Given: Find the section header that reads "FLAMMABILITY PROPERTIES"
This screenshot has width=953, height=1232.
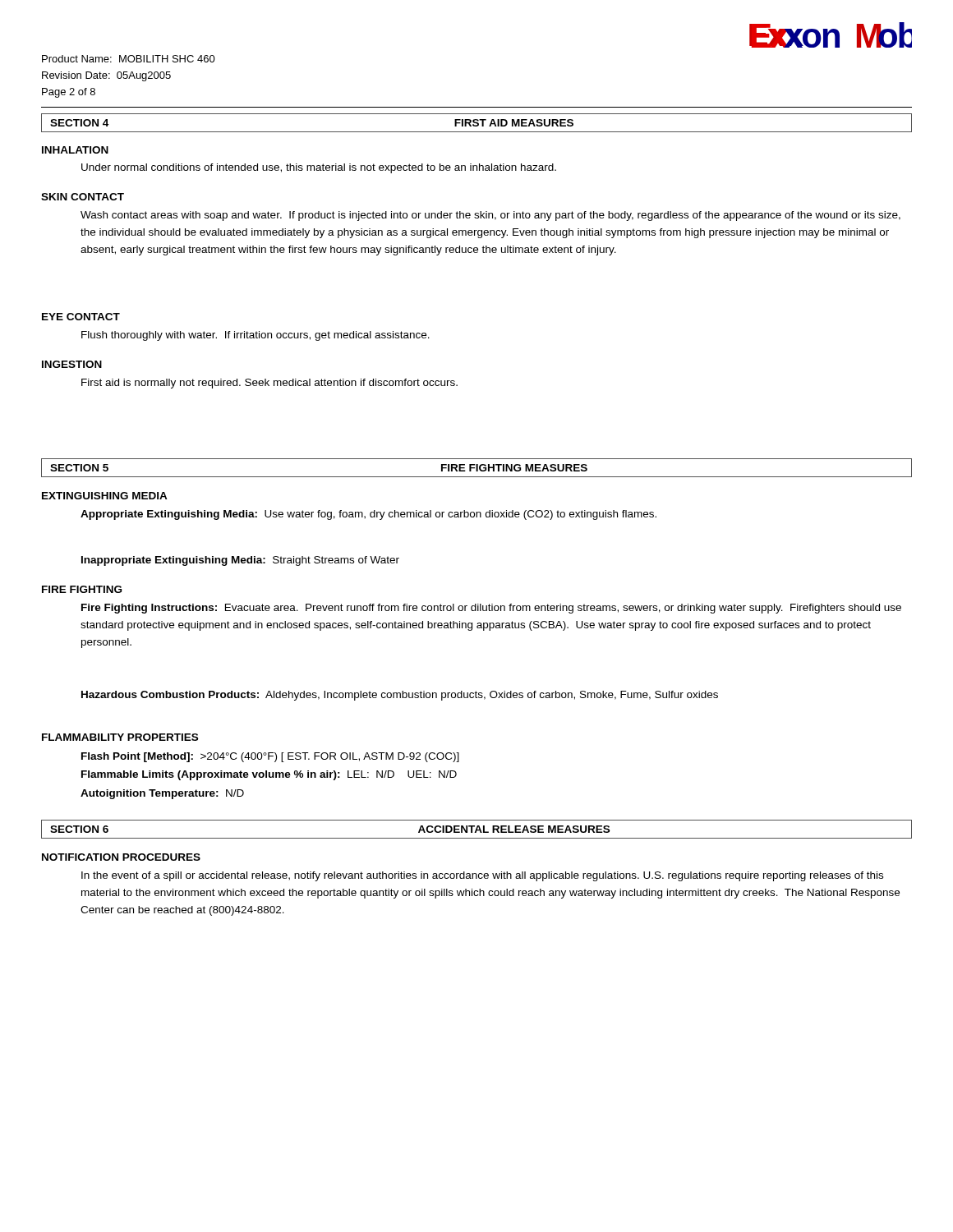Looking at the screenshot, I should point(120,737).
